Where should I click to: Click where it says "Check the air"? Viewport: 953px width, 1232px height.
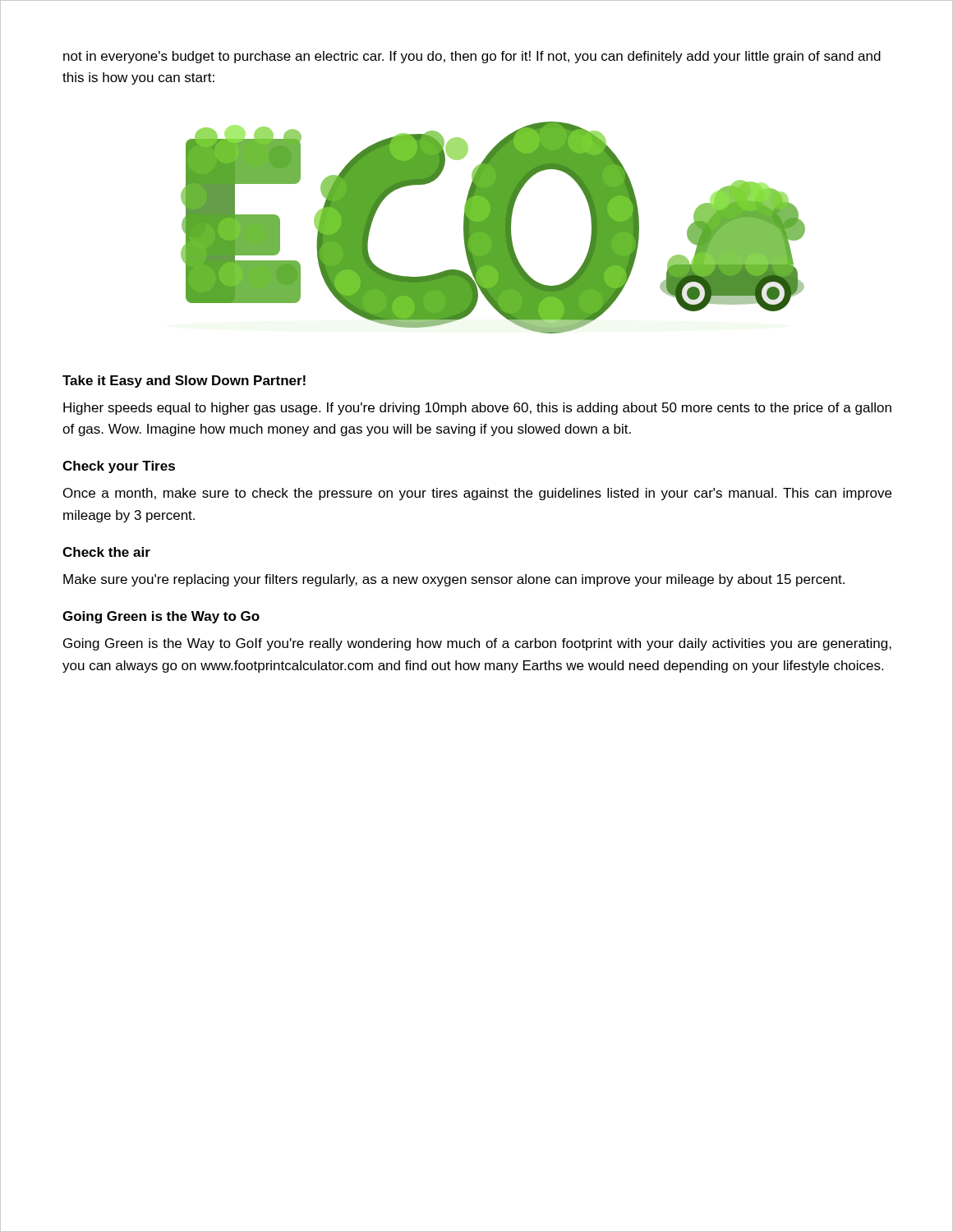tap(106, 552)
